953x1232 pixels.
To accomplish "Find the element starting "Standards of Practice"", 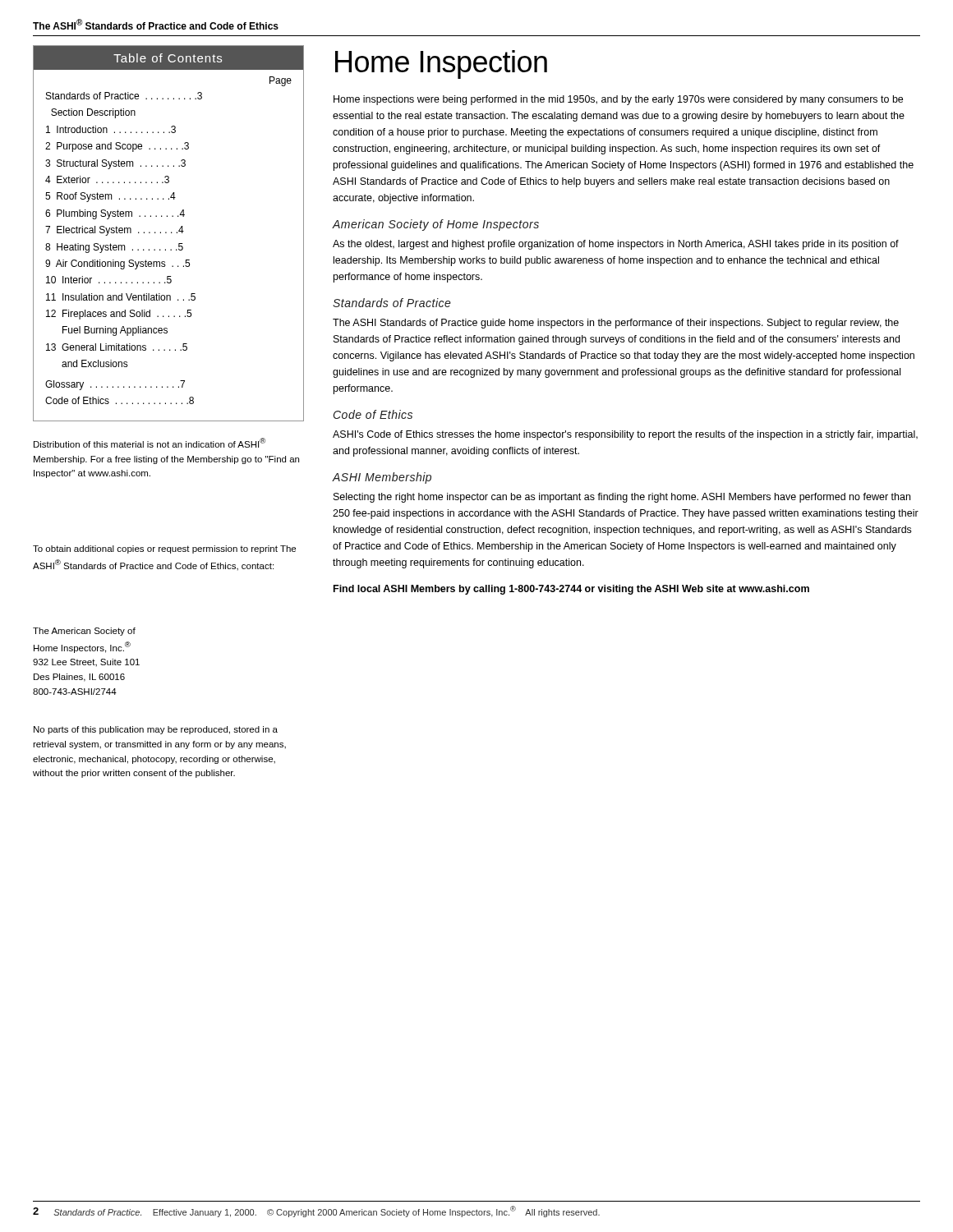I will tap(392, 303).
